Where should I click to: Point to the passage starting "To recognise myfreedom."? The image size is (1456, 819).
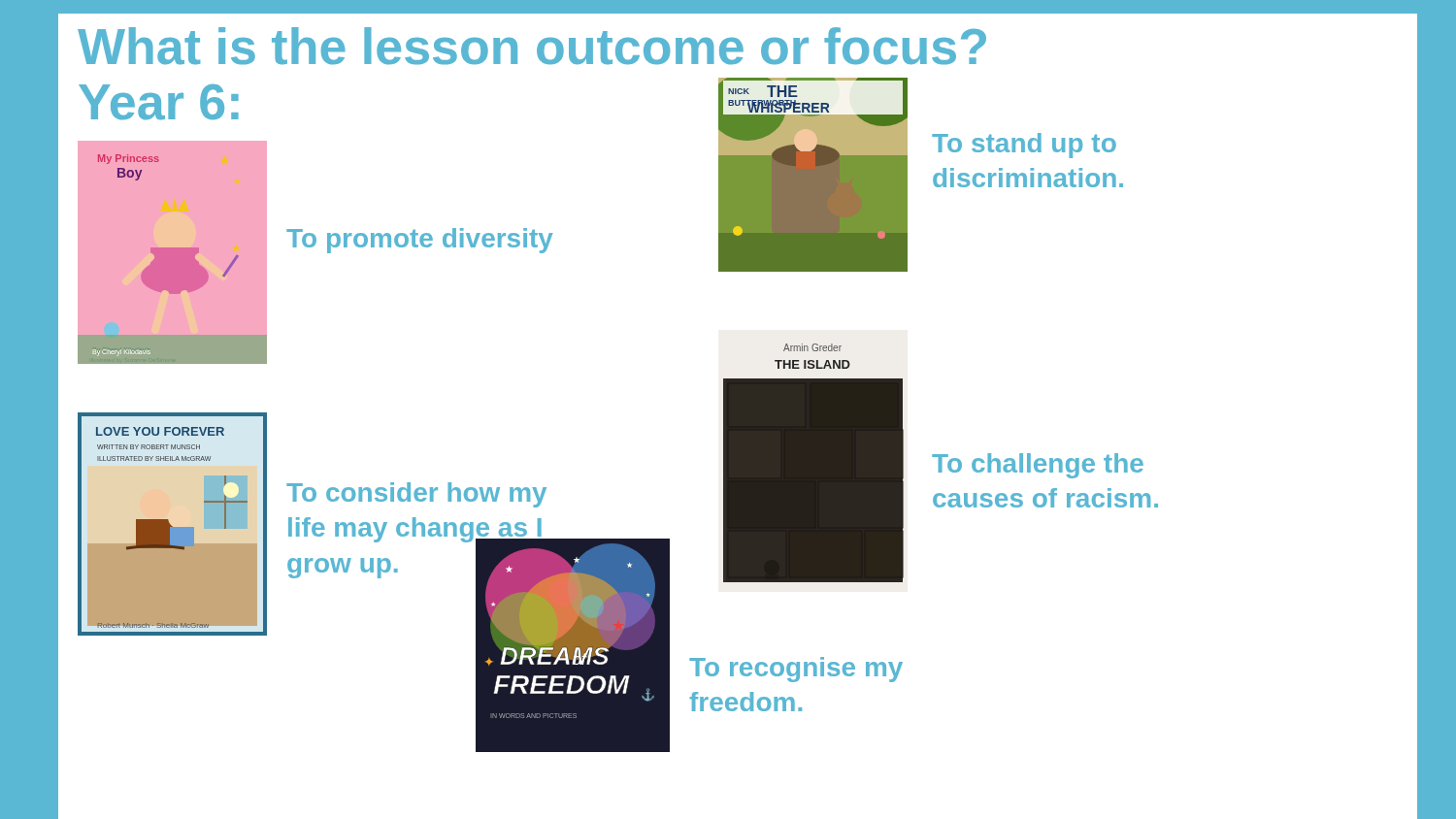click(x=796, y=685)
